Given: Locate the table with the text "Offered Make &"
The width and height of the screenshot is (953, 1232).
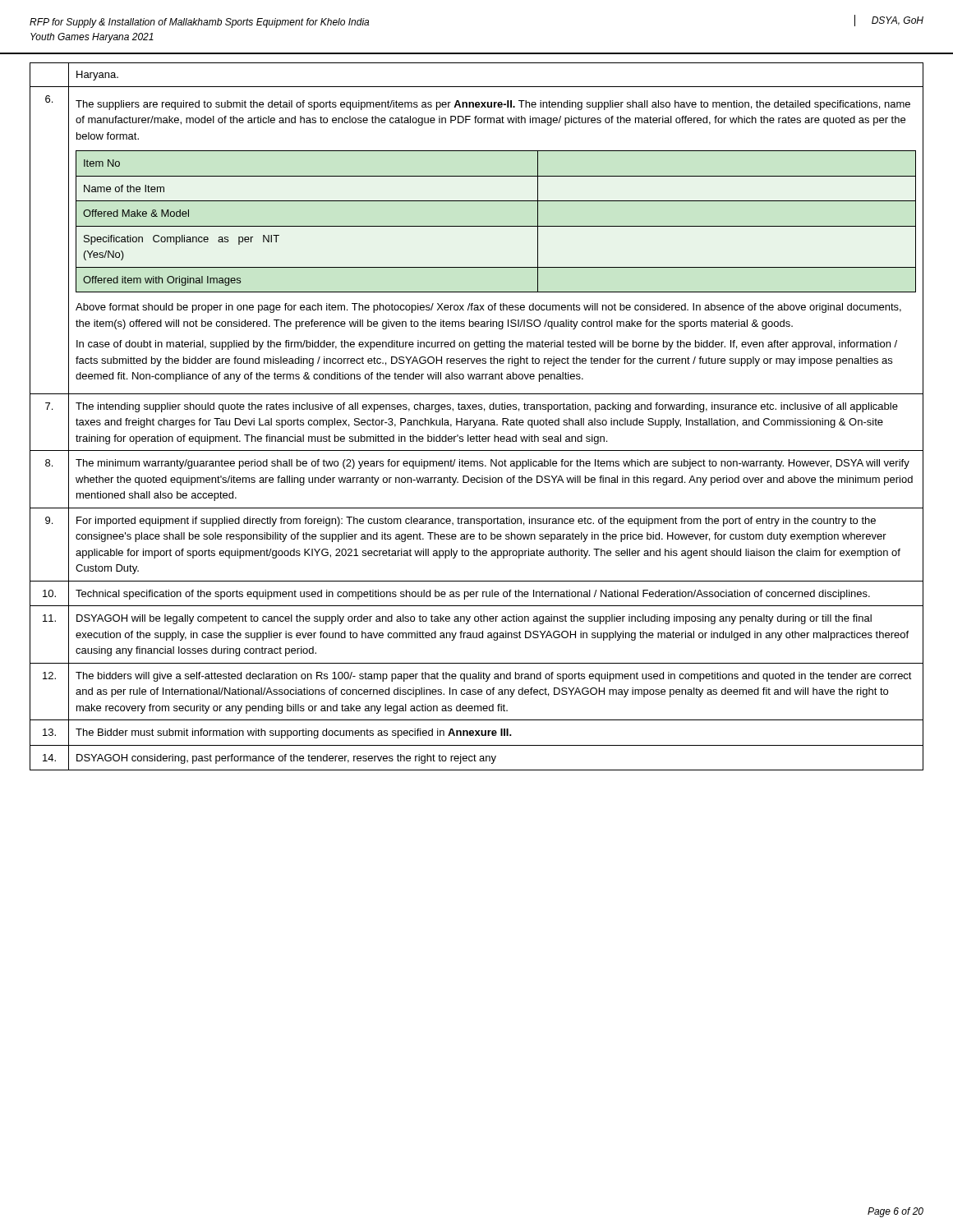Looking at the screenshot, I should pyautogui.click(x=496, y=221).
